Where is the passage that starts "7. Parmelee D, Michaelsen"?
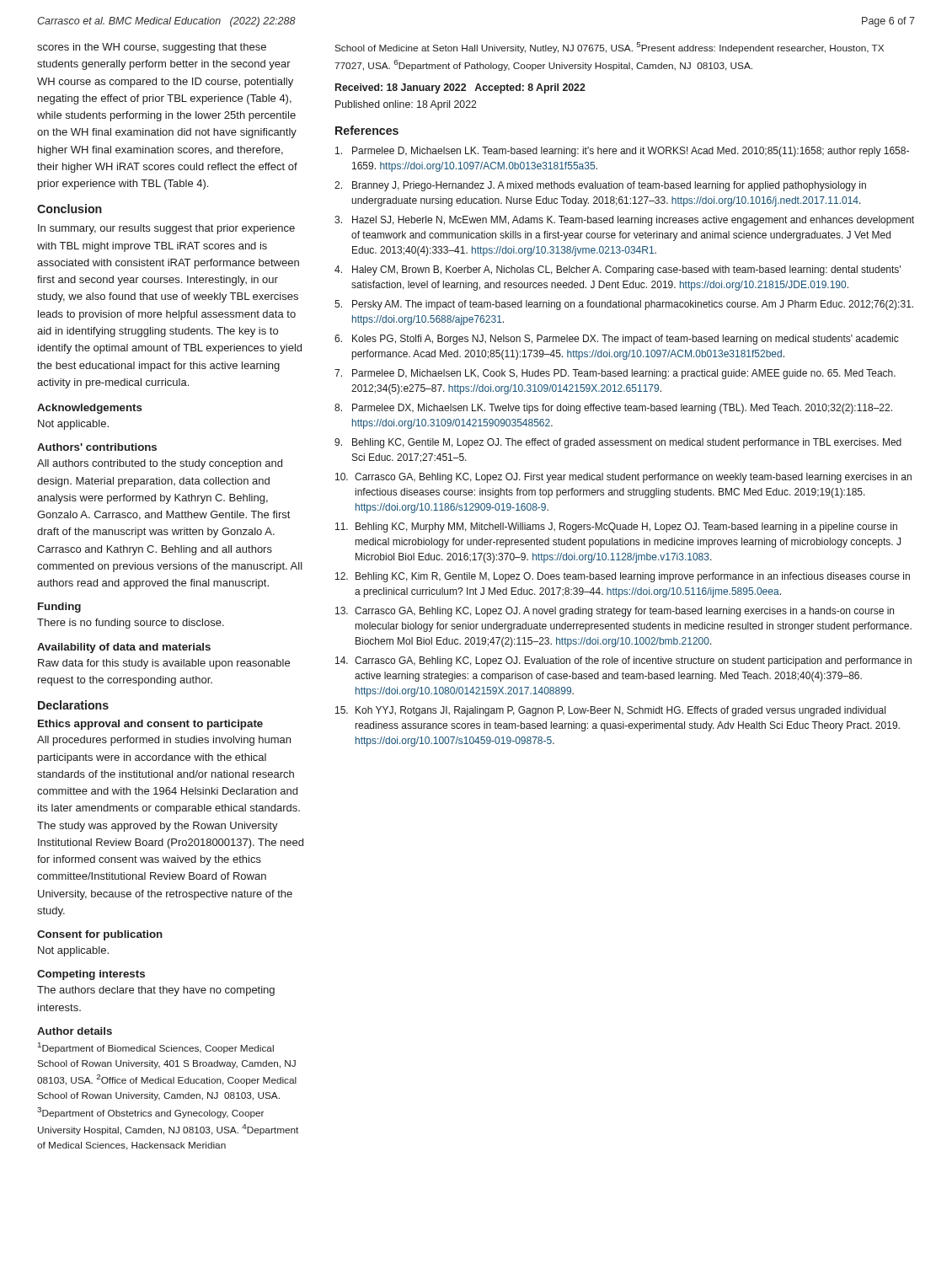 (625, 380)
